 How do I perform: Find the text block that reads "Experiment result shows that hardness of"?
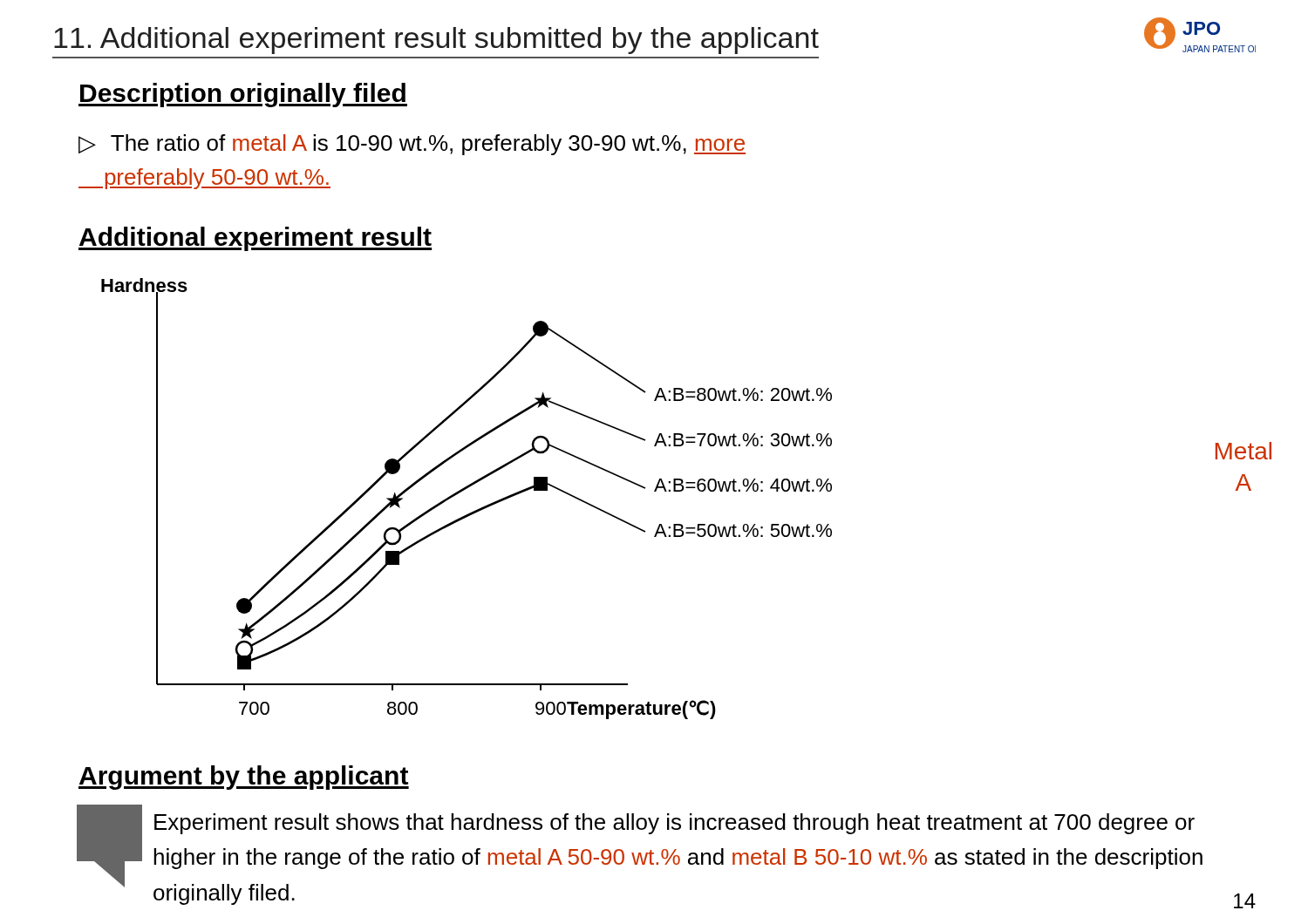678,857
